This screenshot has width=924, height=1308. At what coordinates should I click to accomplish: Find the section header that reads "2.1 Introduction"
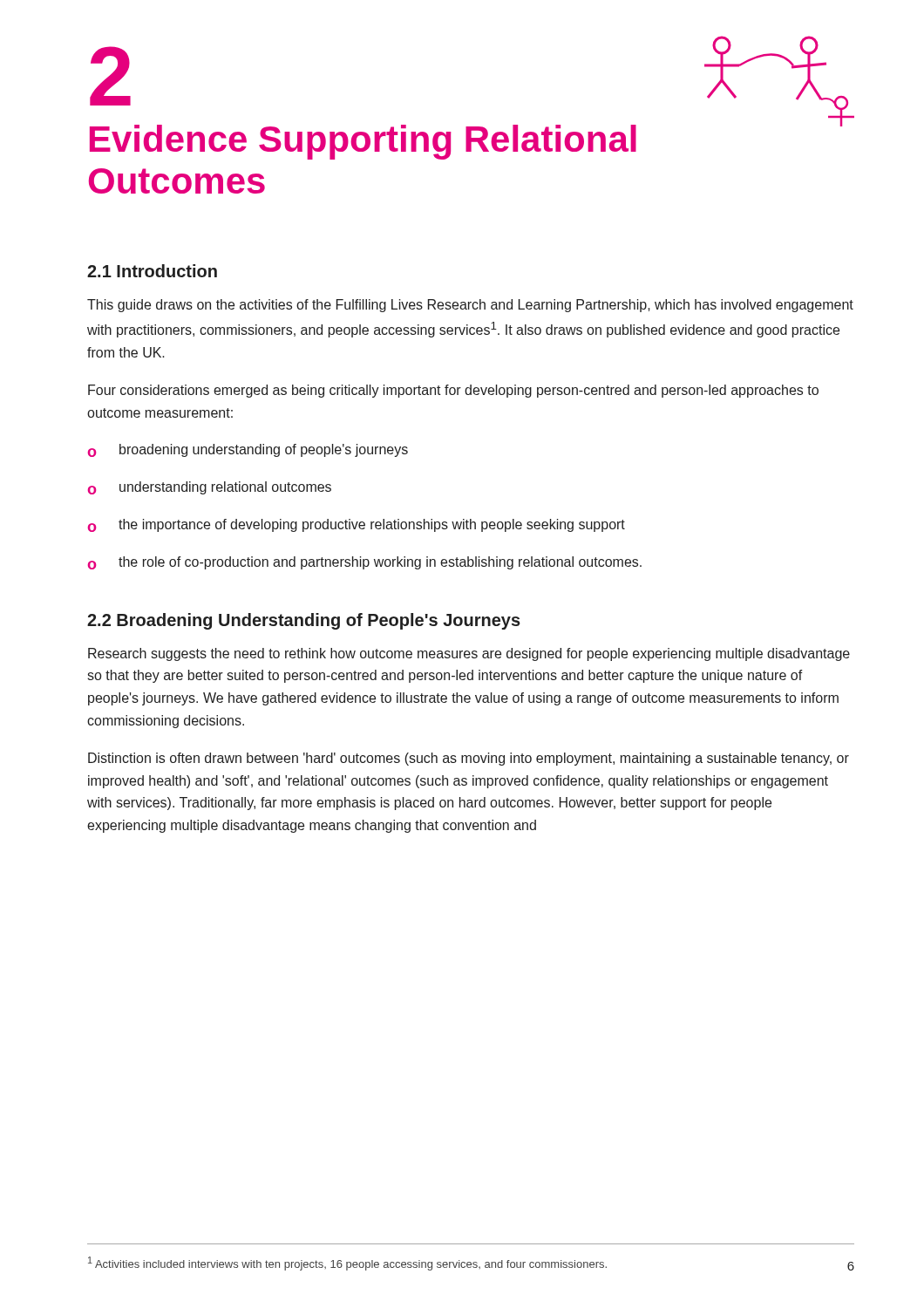tap(153, 271)
